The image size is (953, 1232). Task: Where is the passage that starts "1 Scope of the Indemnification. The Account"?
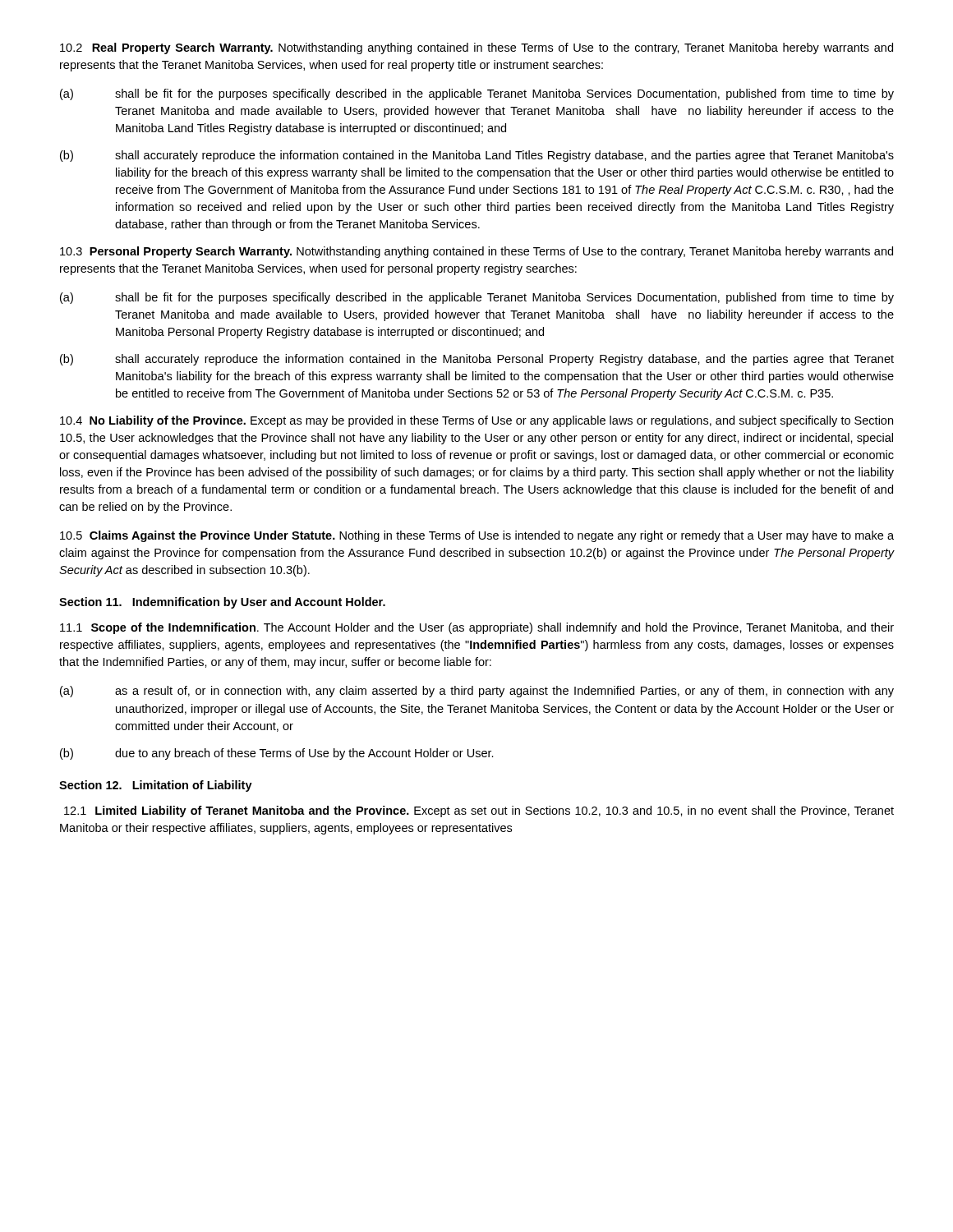tap(476, 645)
